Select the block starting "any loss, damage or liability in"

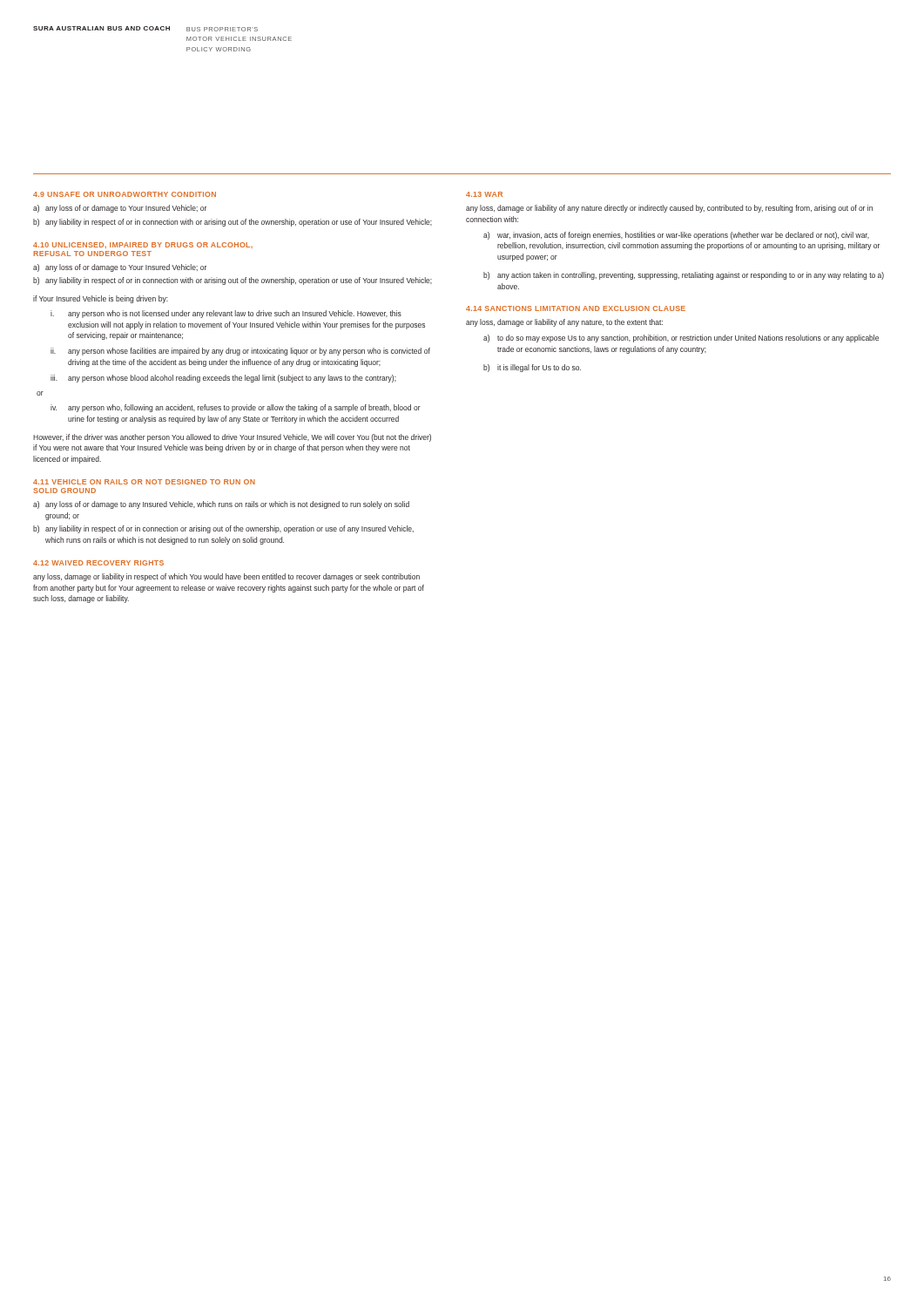tap(229, 588)
